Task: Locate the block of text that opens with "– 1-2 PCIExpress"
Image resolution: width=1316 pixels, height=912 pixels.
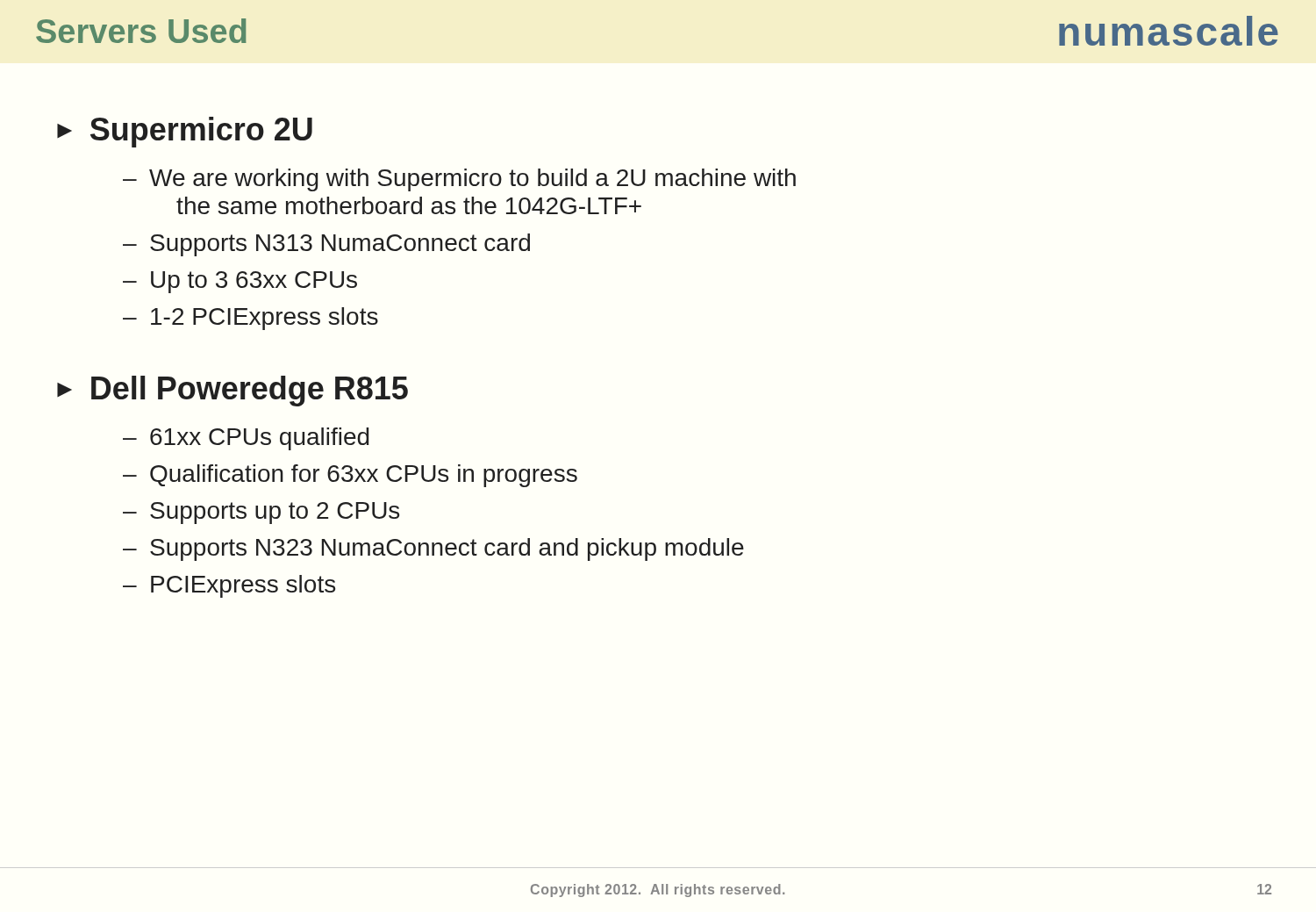Action: click(x=251, y=317)
